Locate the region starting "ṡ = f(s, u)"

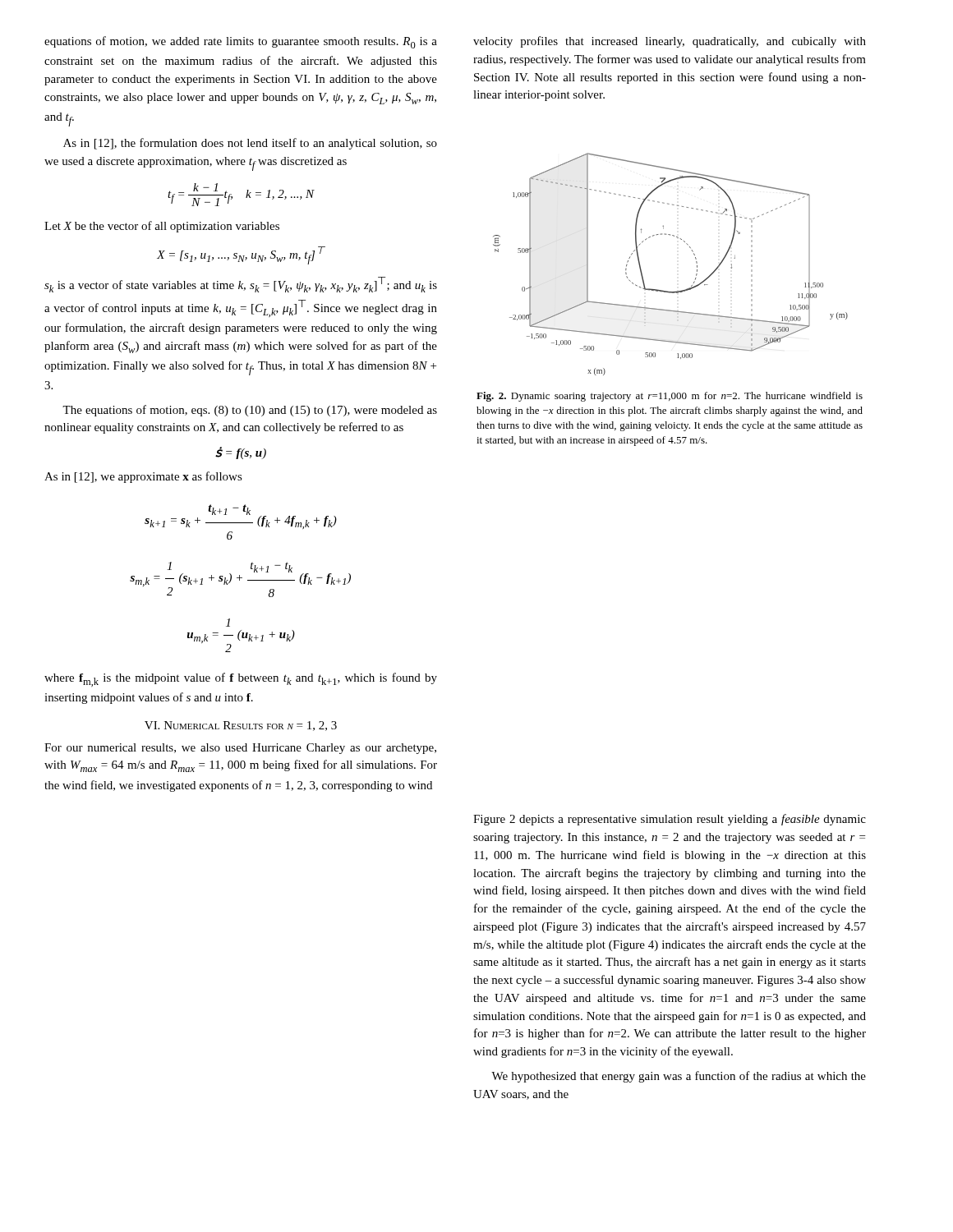pos(241,453)
